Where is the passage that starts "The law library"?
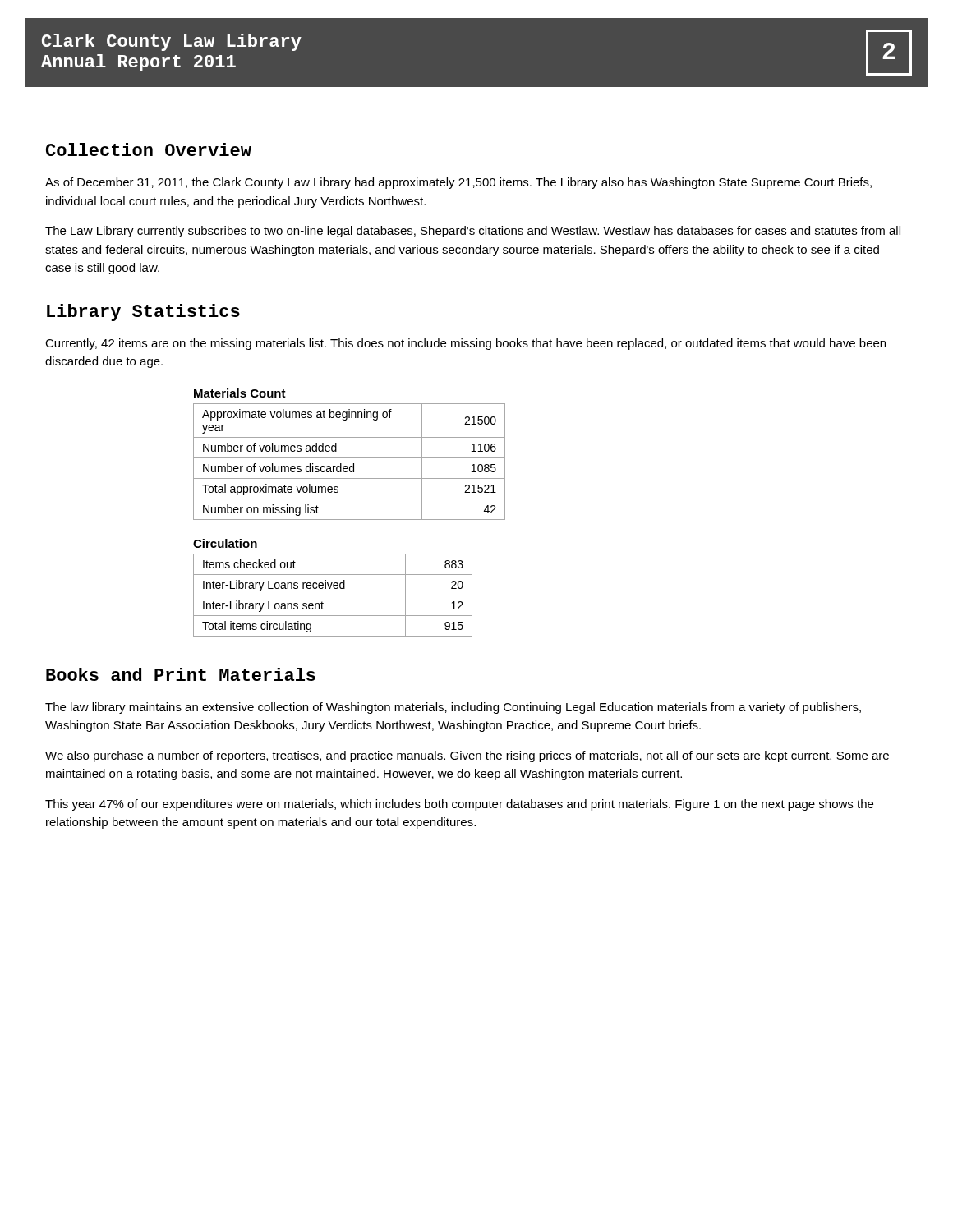The height and width of the screenshot is (1232, 953). point(454,716)
